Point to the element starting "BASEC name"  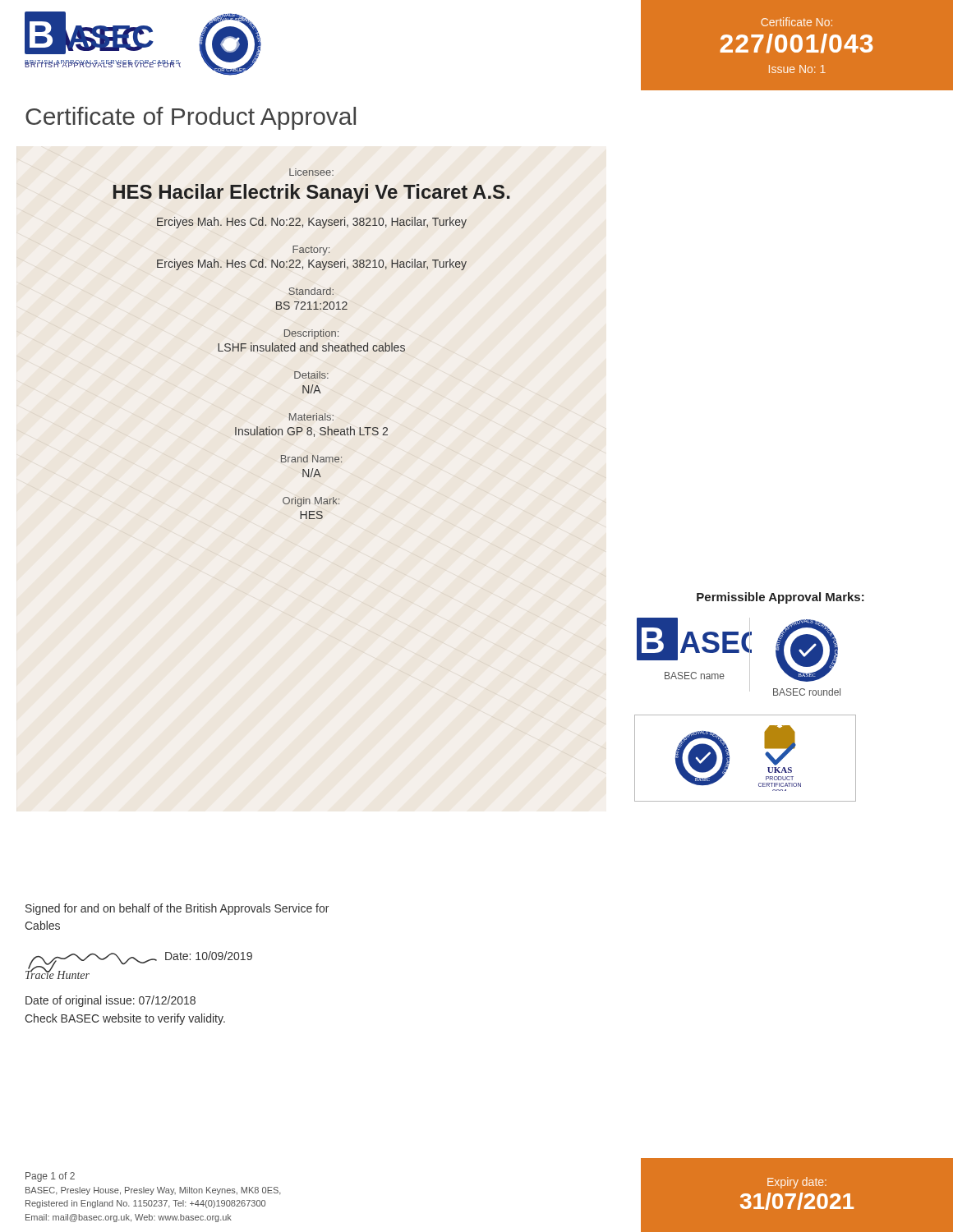694,676
